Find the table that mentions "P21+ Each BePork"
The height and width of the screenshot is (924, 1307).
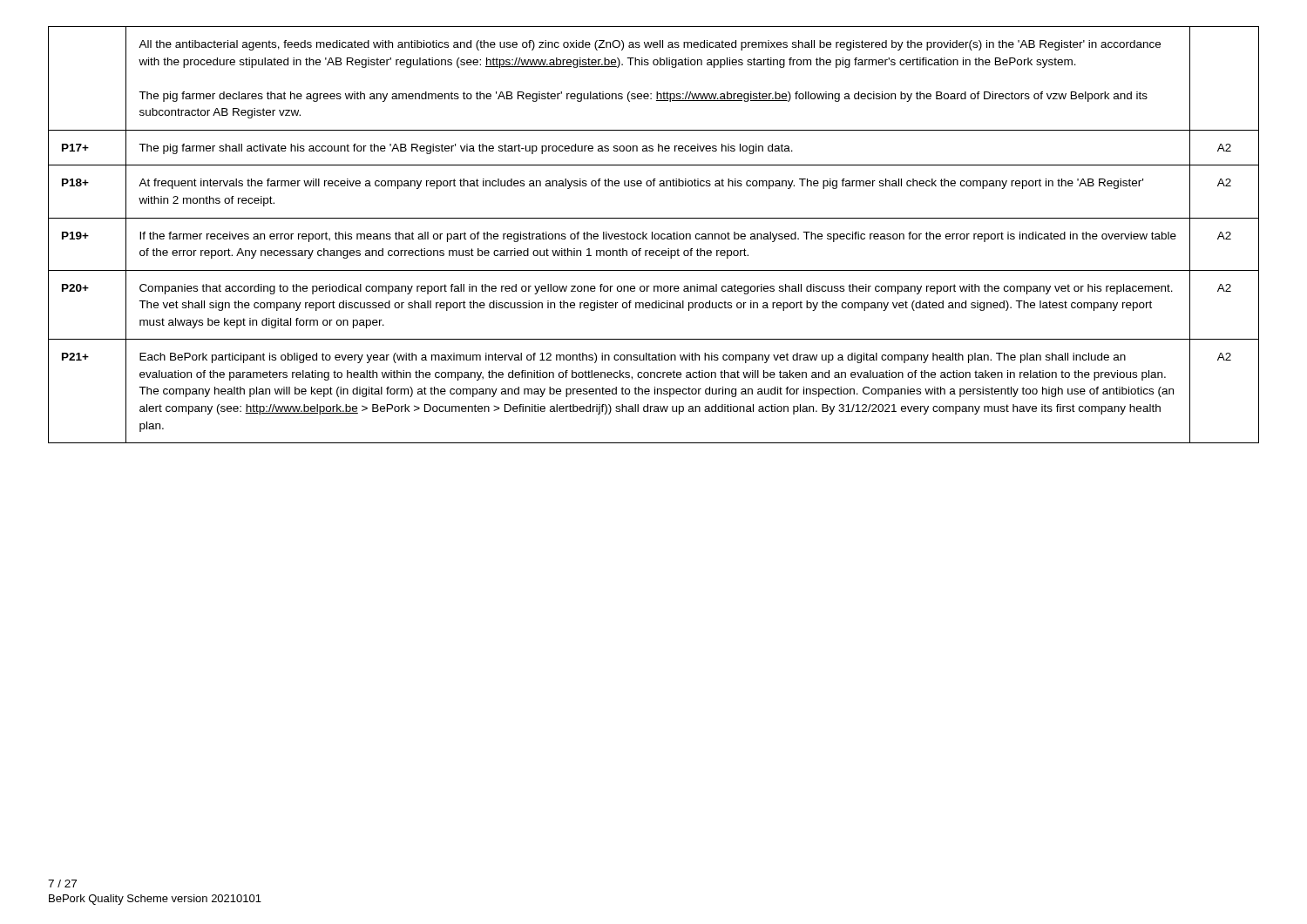pyautogui.click(x=654, y=391)
